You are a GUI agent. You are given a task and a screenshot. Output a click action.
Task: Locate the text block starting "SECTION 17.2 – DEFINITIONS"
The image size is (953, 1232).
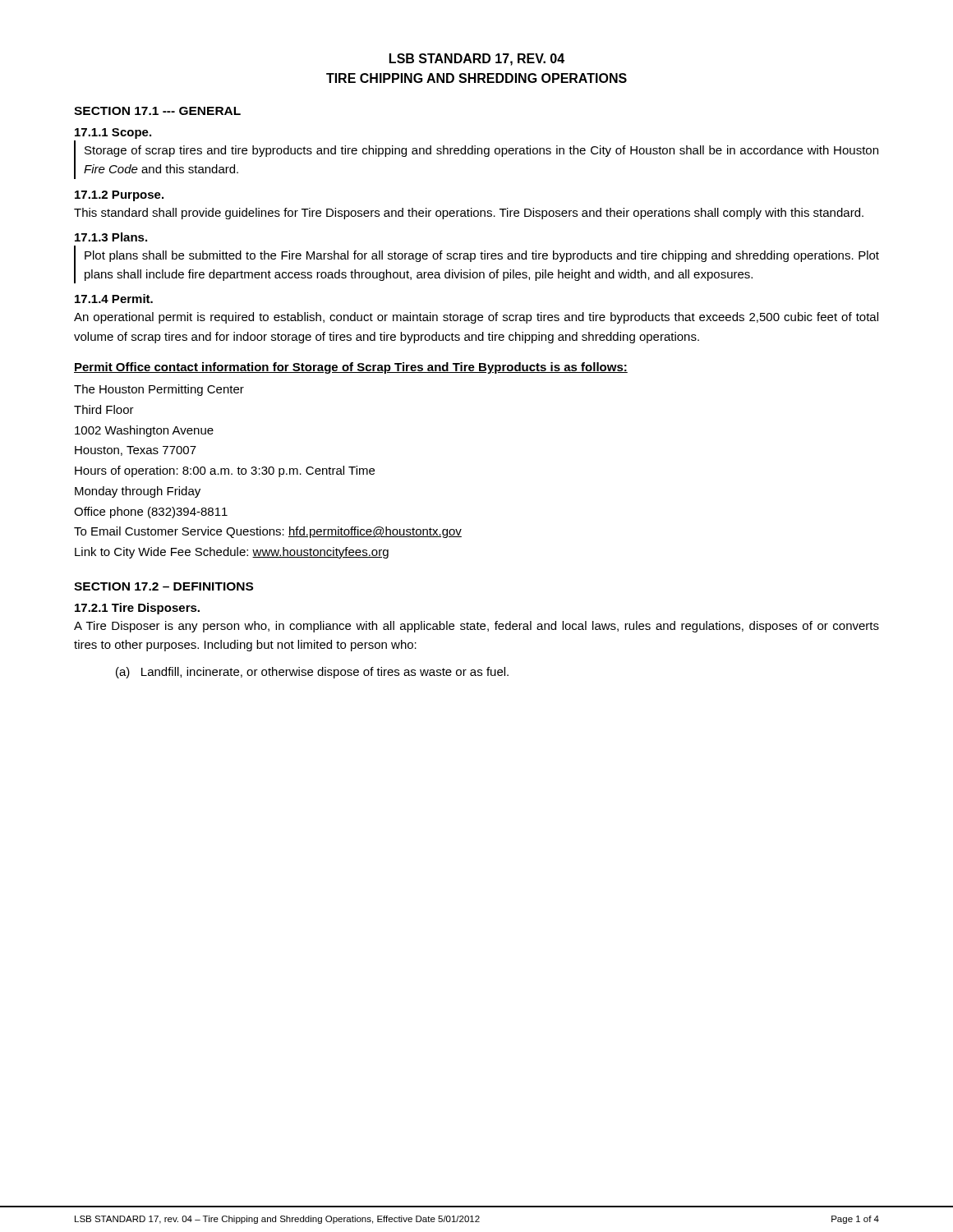click(164, 586)
